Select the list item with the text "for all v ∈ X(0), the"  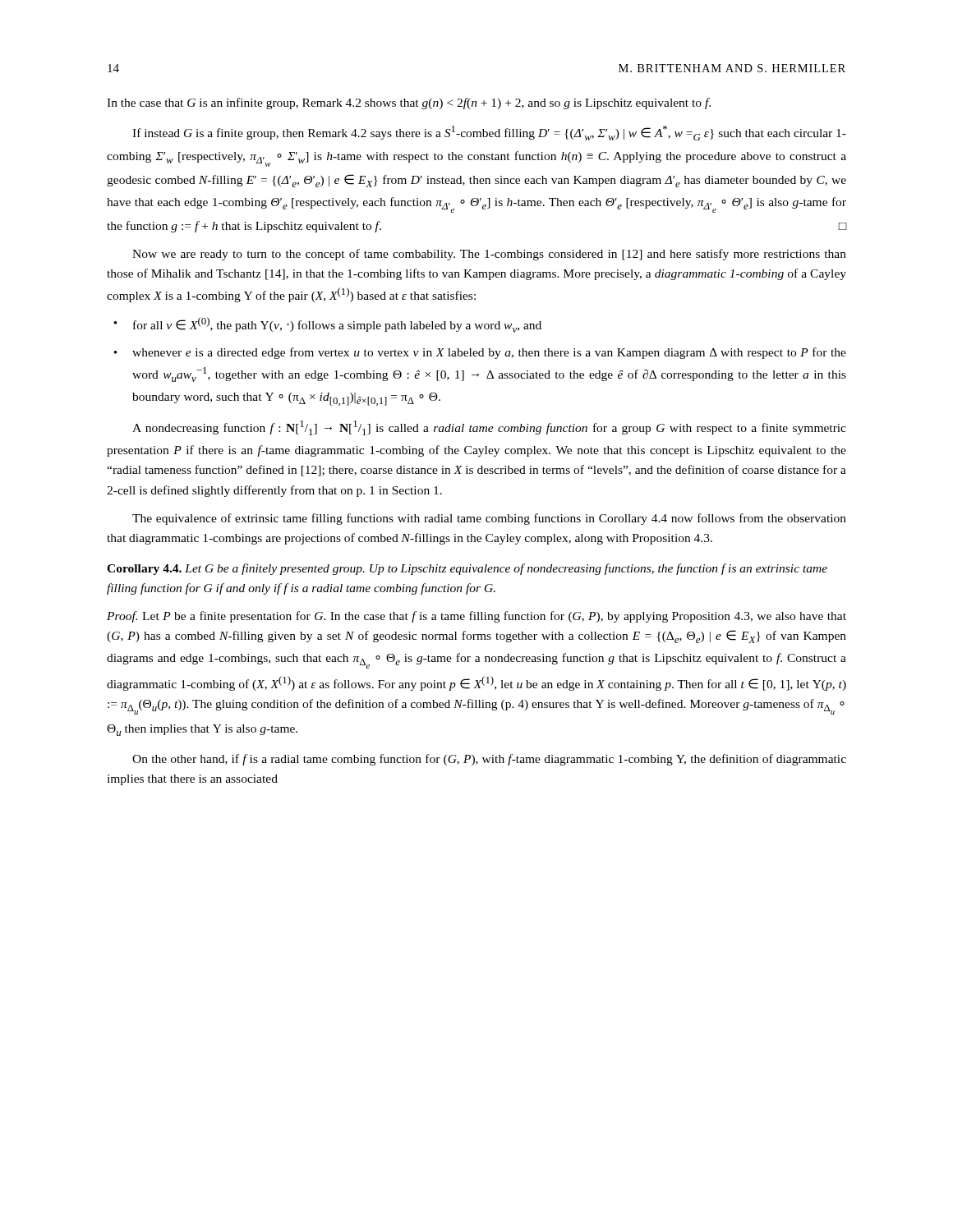(476, 325)
